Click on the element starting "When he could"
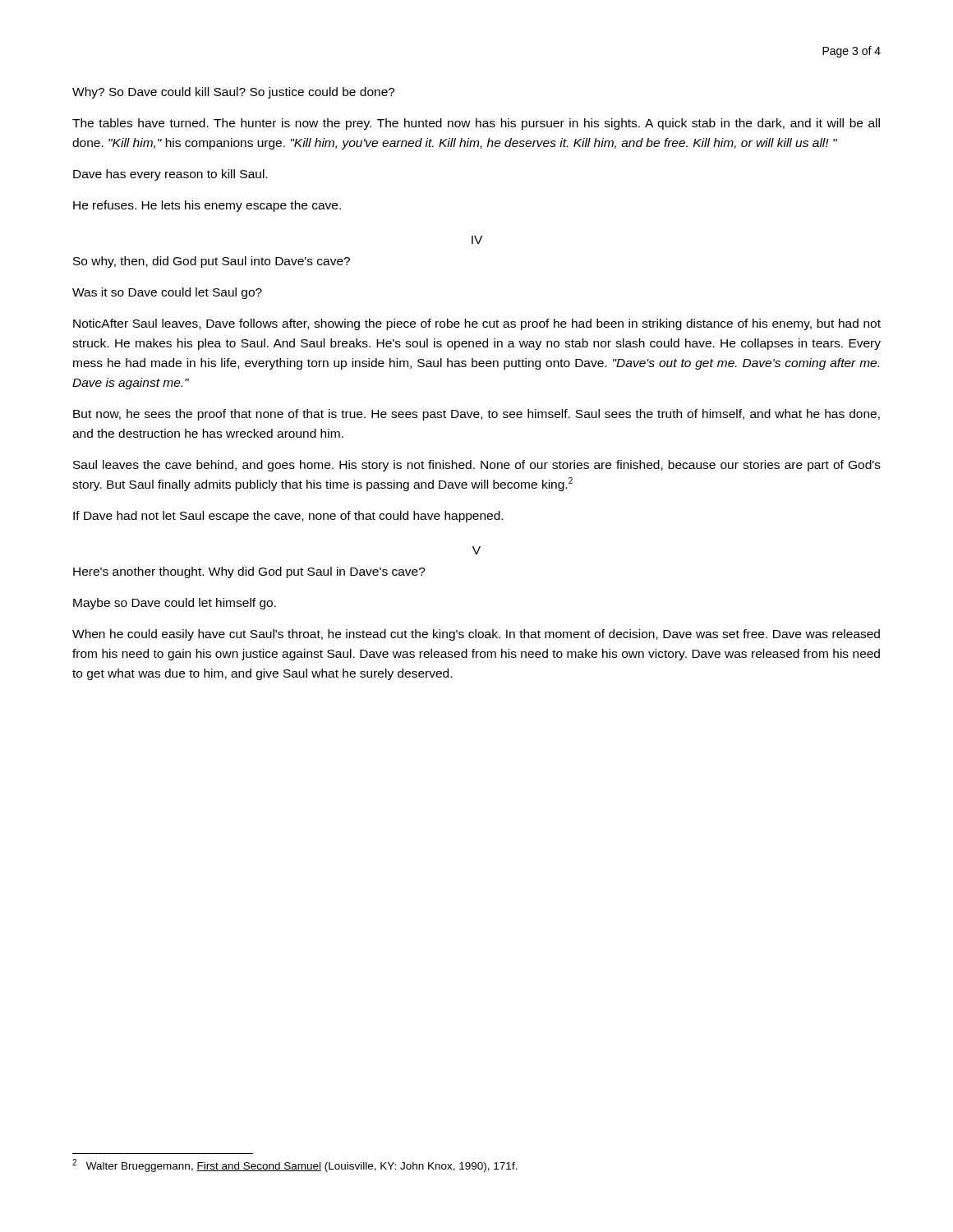Viewport: 953px width, 1232px height. [x=476, y=654]
